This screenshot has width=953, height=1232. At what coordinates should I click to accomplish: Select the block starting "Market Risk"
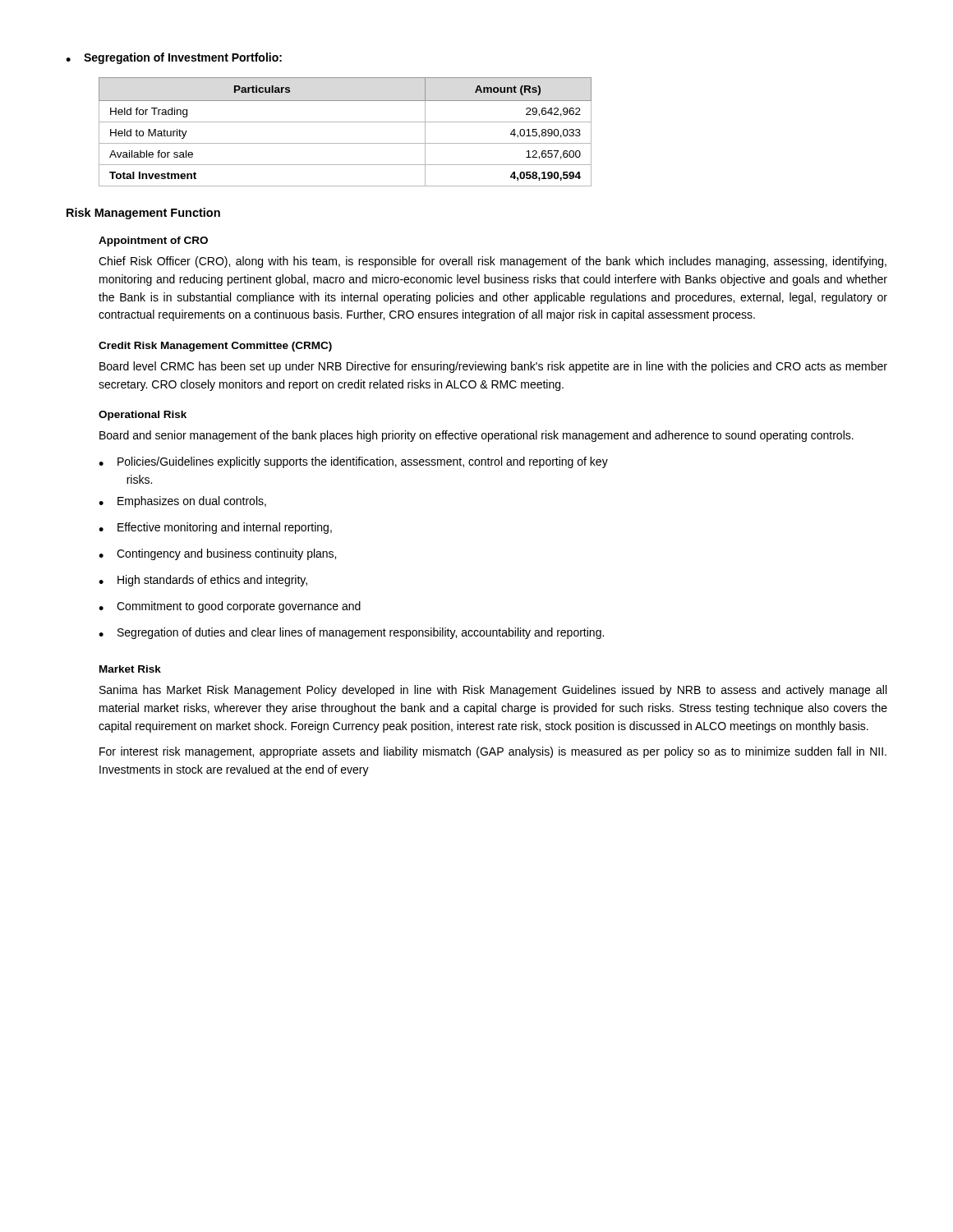click(130, 669)
